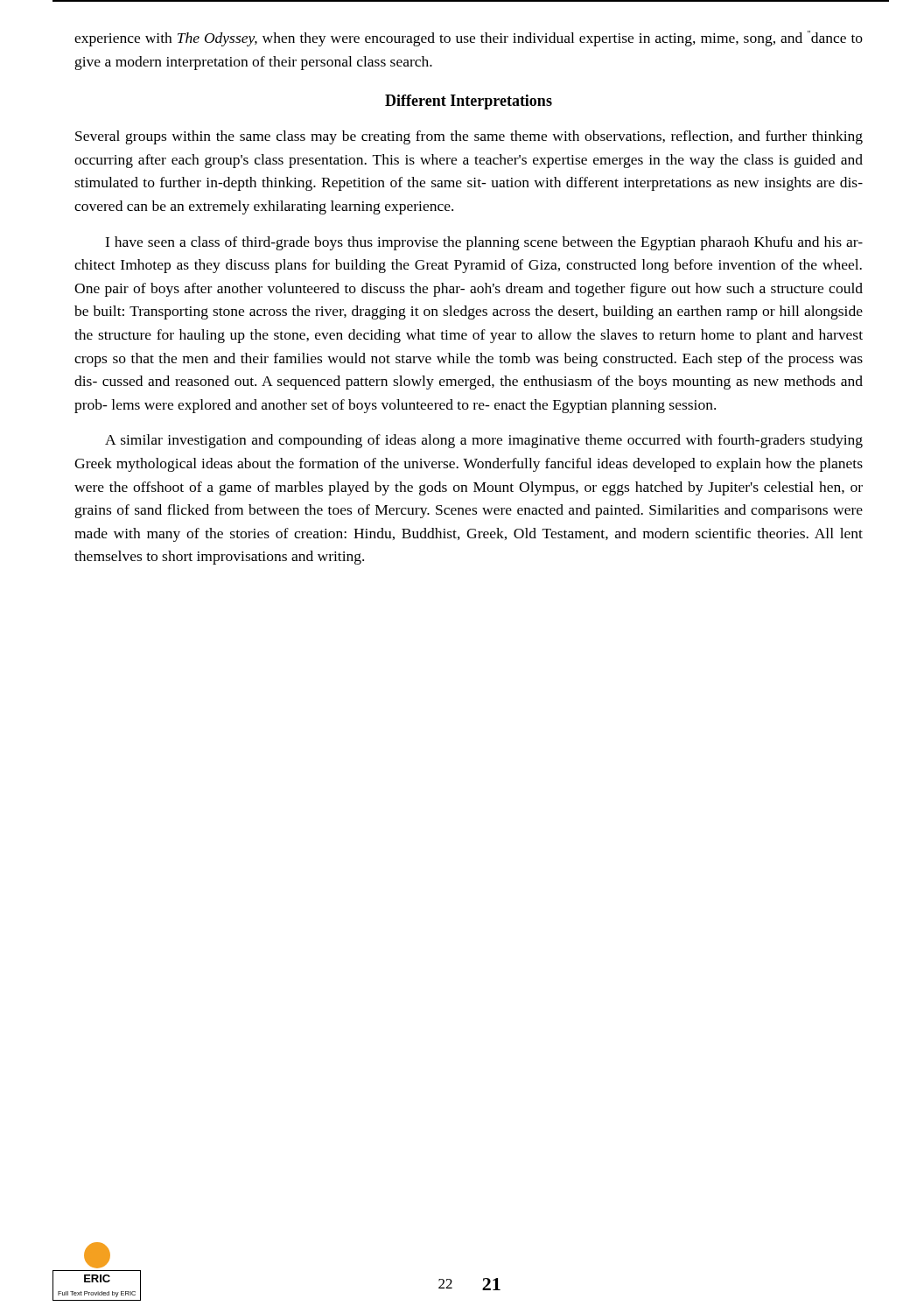Locate the block of text that opens with "Several groups within the"
The image size is (924, 1313).
pyautogui.click(x=469, y=171)
